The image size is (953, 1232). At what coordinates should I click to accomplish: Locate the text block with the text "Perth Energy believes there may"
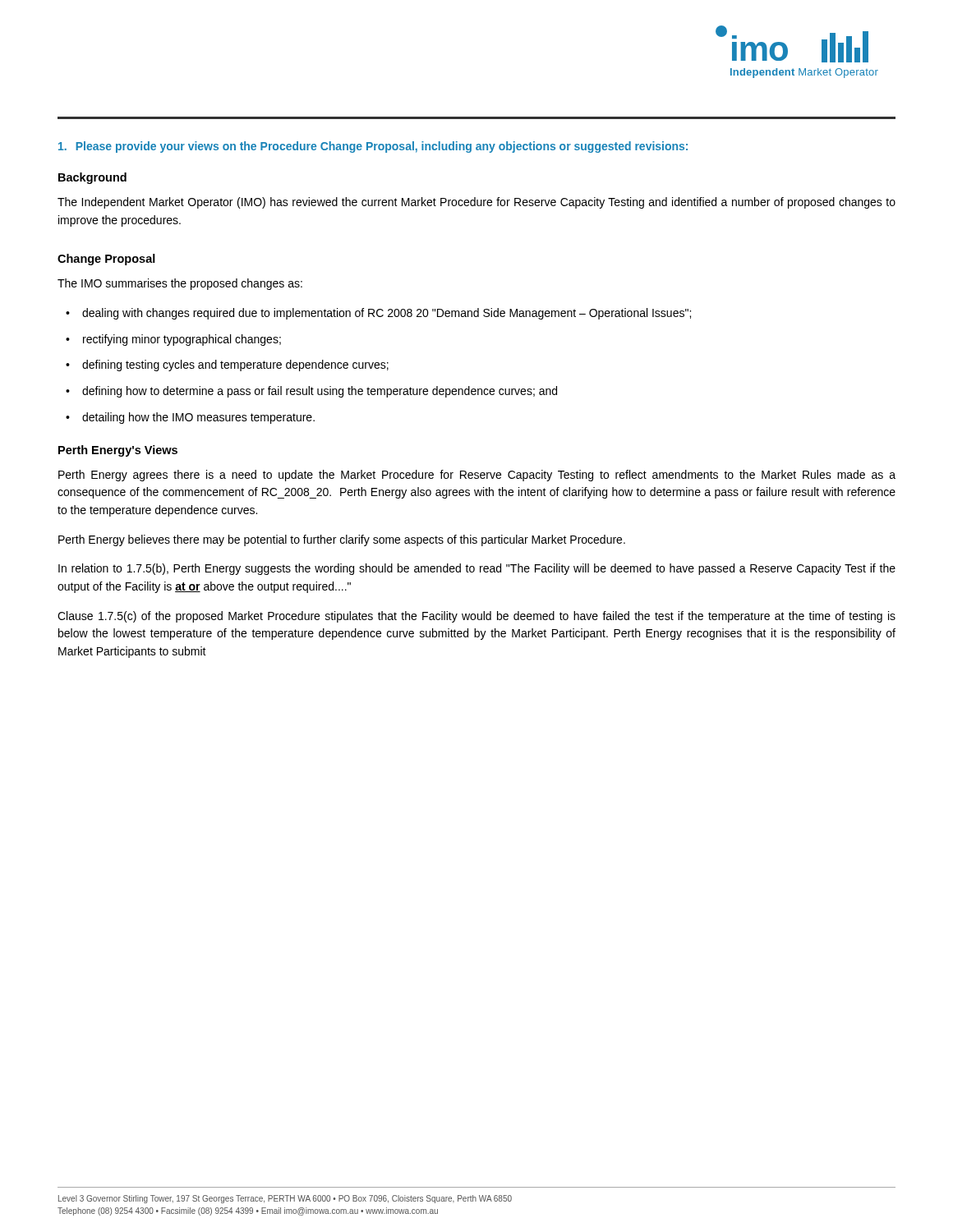coord(342,539)
